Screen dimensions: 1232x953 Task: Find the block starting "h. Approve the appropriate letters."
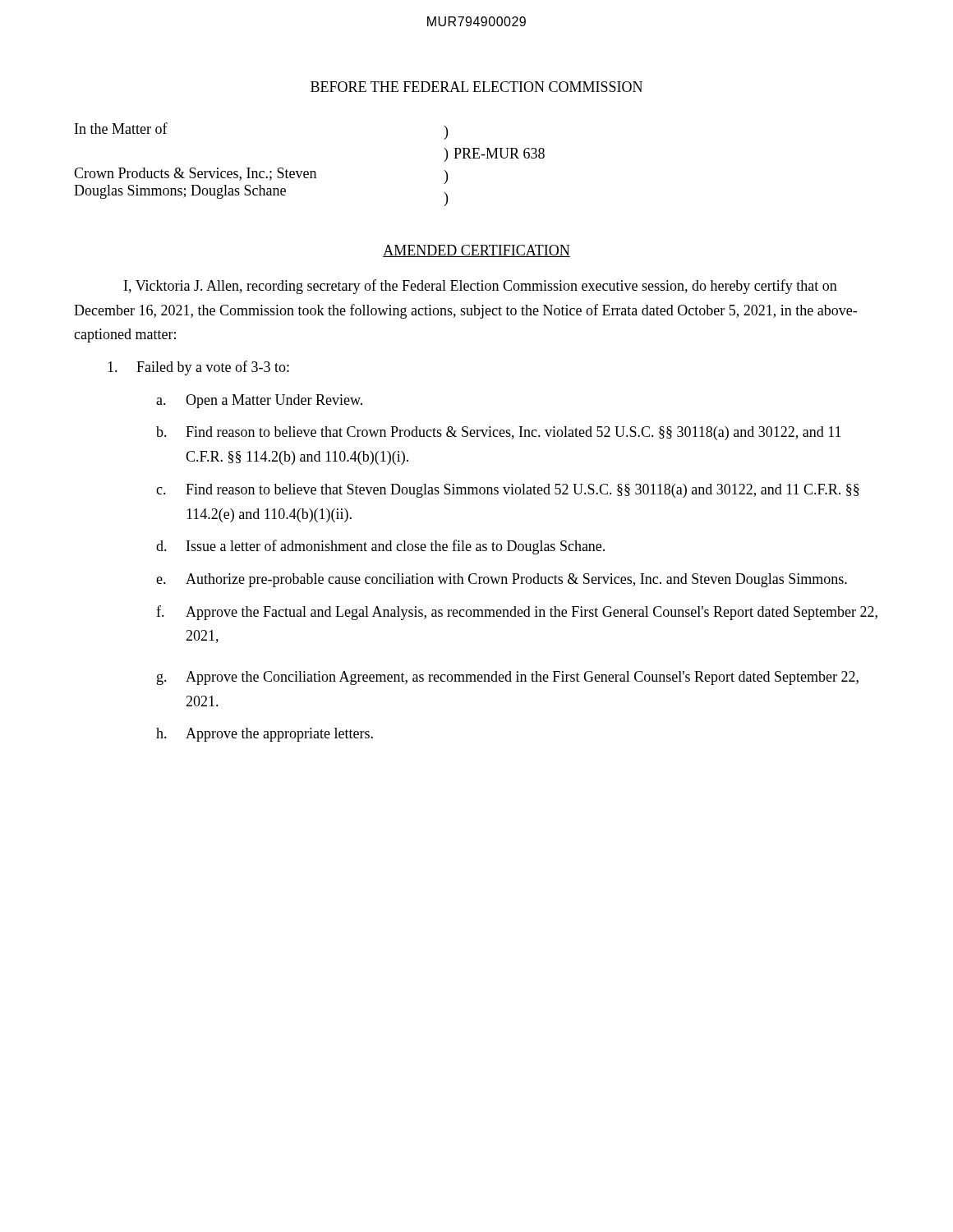click(x=265, y=735)
